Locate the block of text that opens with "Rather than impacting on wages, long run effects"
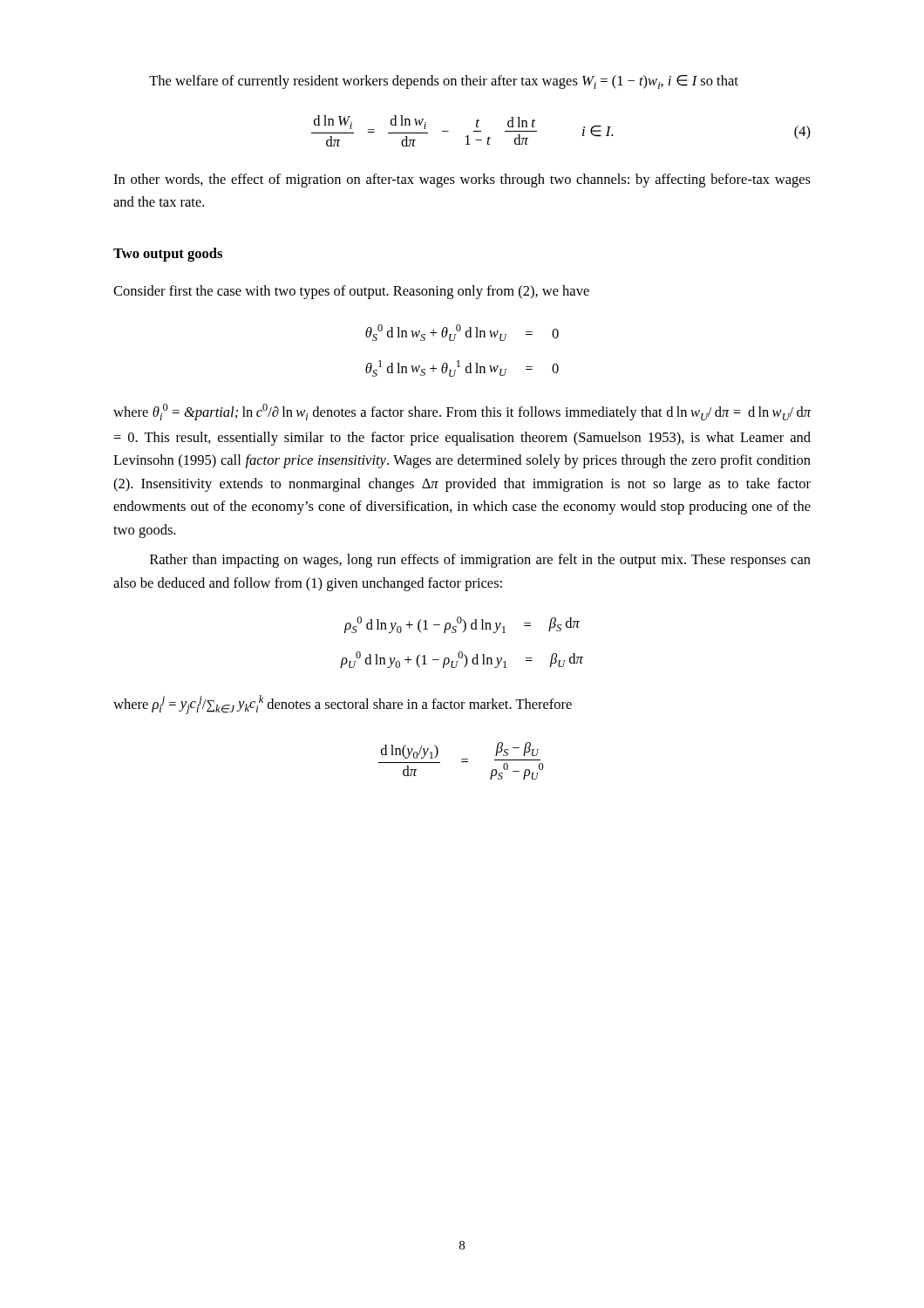The height and width of the screenshot is (1308, 924). [x=462, y=572]
